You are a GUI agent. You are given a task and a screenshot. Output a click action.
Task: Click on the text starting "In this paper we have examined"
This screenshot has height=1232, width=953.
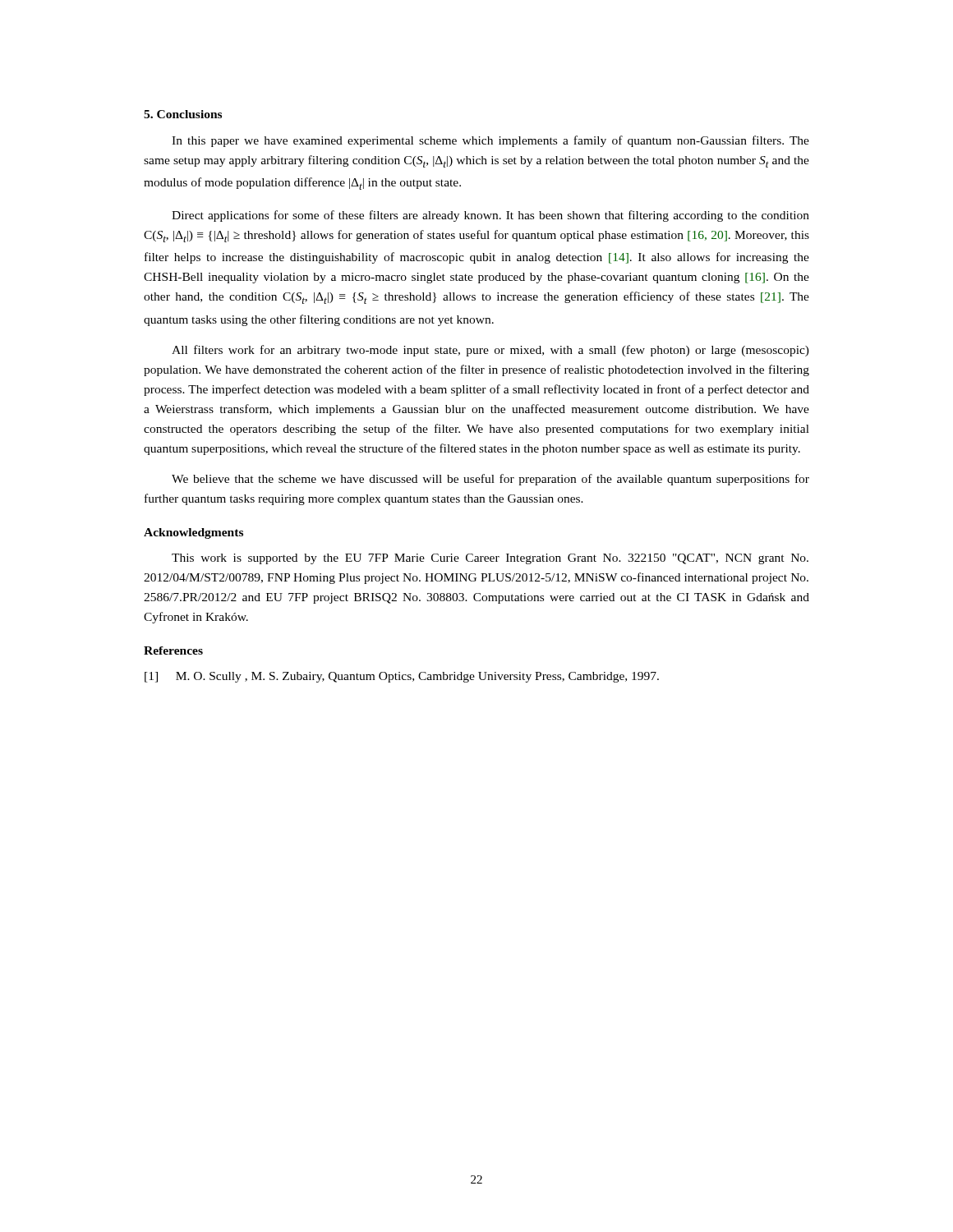click(476, 163)
